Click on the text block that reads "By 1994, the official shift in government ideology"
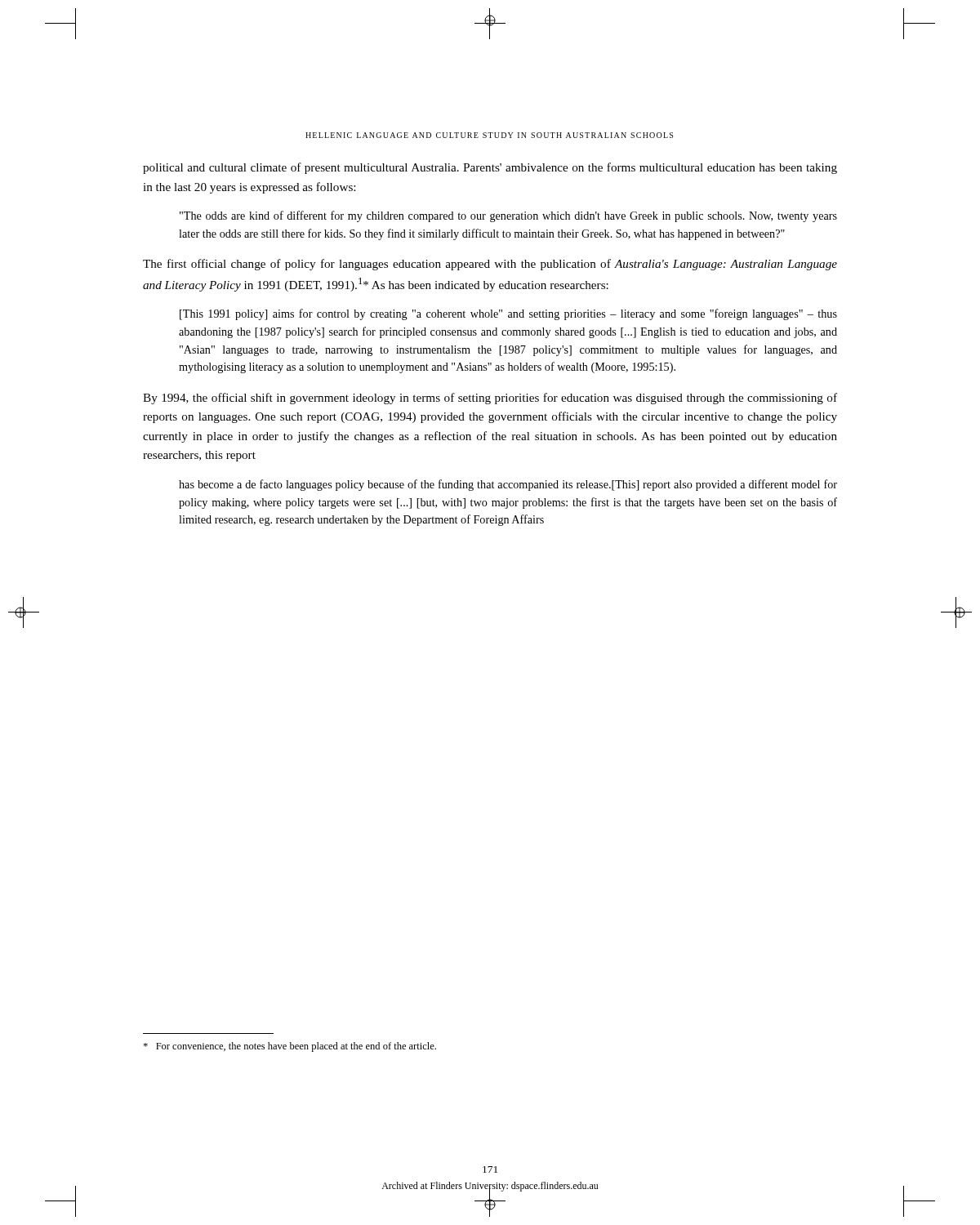Screen dimensions: 1225x980 (x=490, y=426)
